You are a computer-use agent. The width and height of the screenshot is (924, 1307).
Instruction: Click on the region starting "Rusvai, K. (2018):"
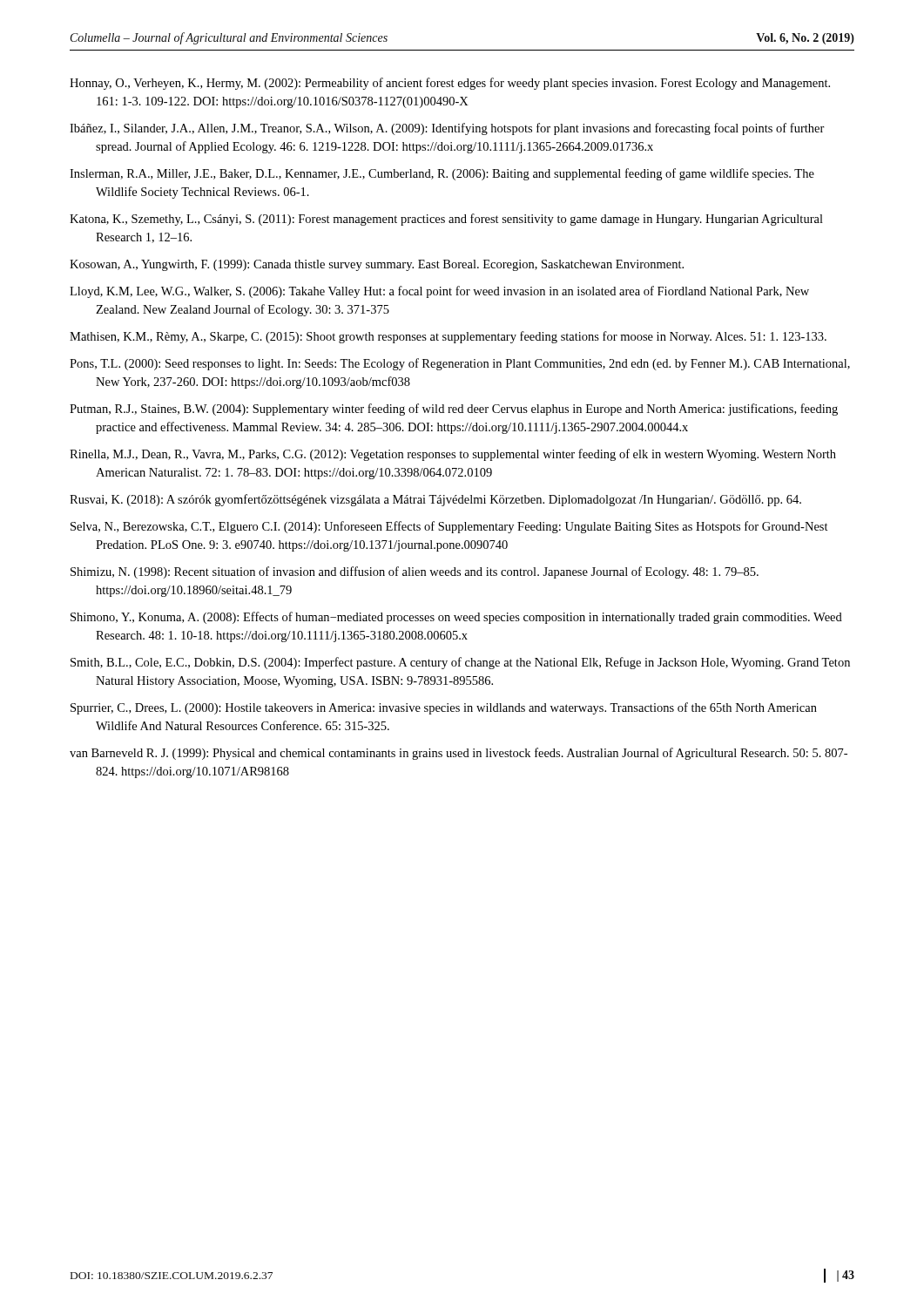(436, 500)
